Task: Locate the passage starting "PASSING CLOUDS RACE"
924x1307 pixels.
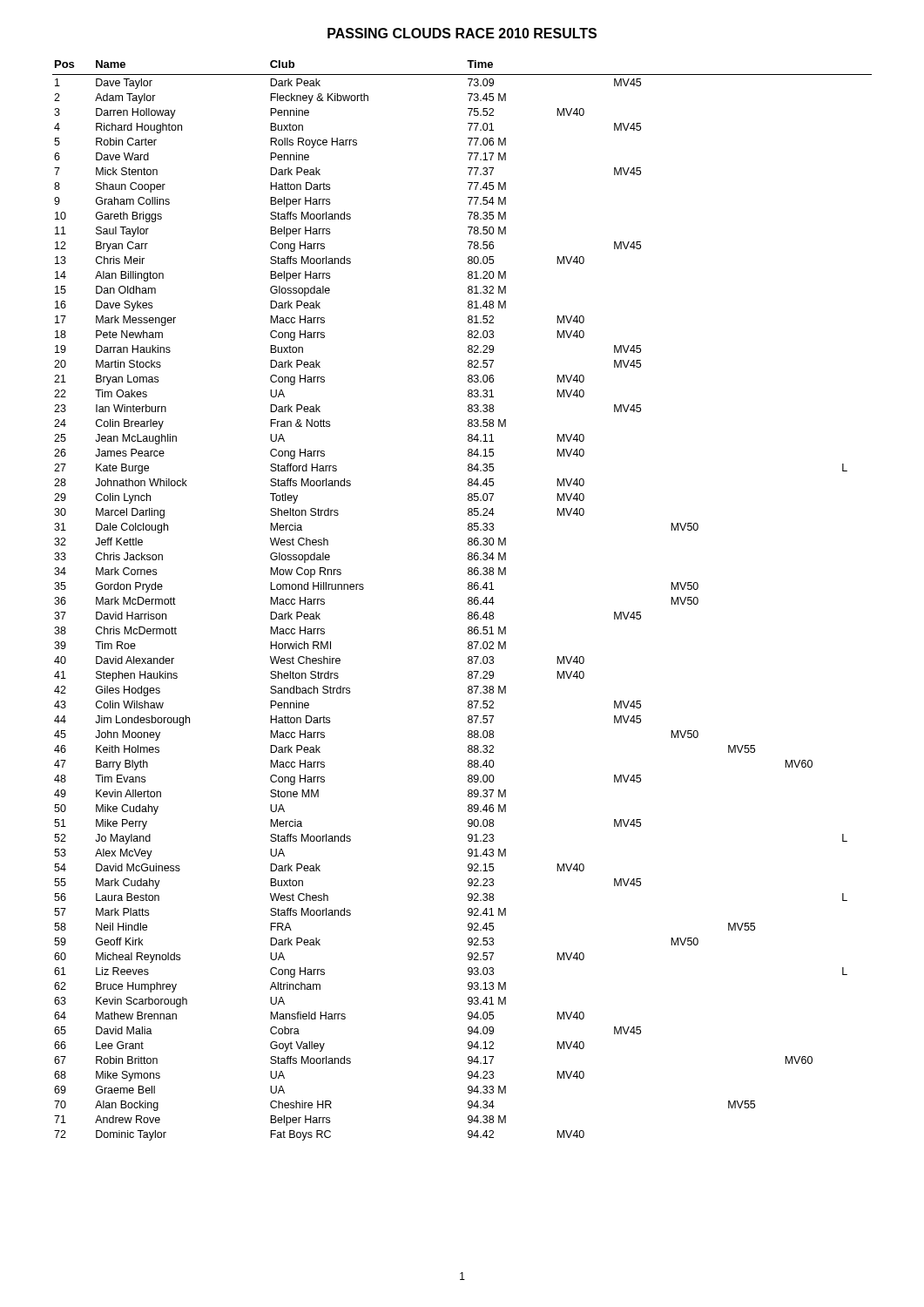Action: pos(462,34)
